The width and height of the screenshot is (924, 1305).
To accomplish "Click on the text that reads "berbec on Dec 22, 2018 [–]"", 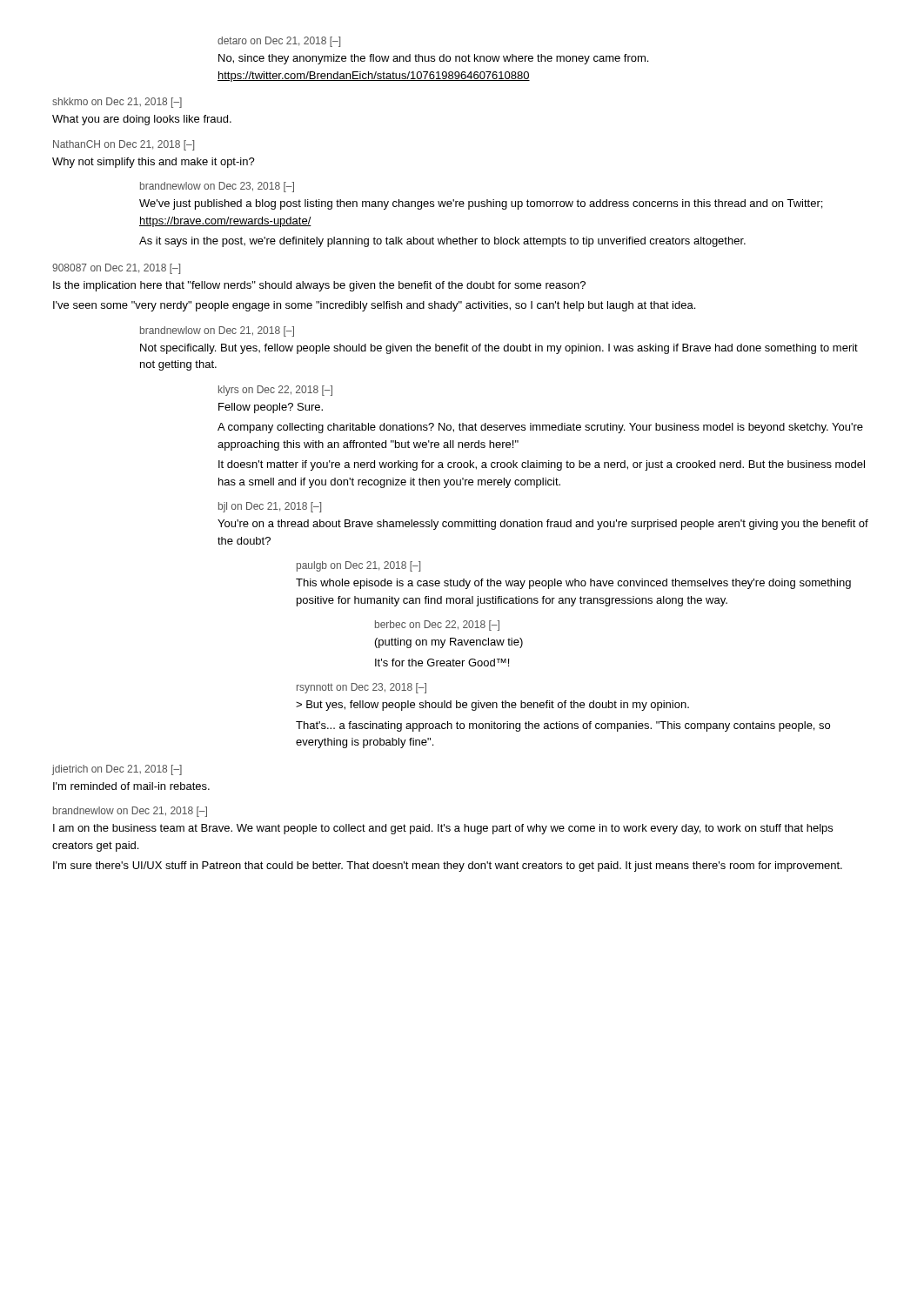I will click(x=437, y=625).
